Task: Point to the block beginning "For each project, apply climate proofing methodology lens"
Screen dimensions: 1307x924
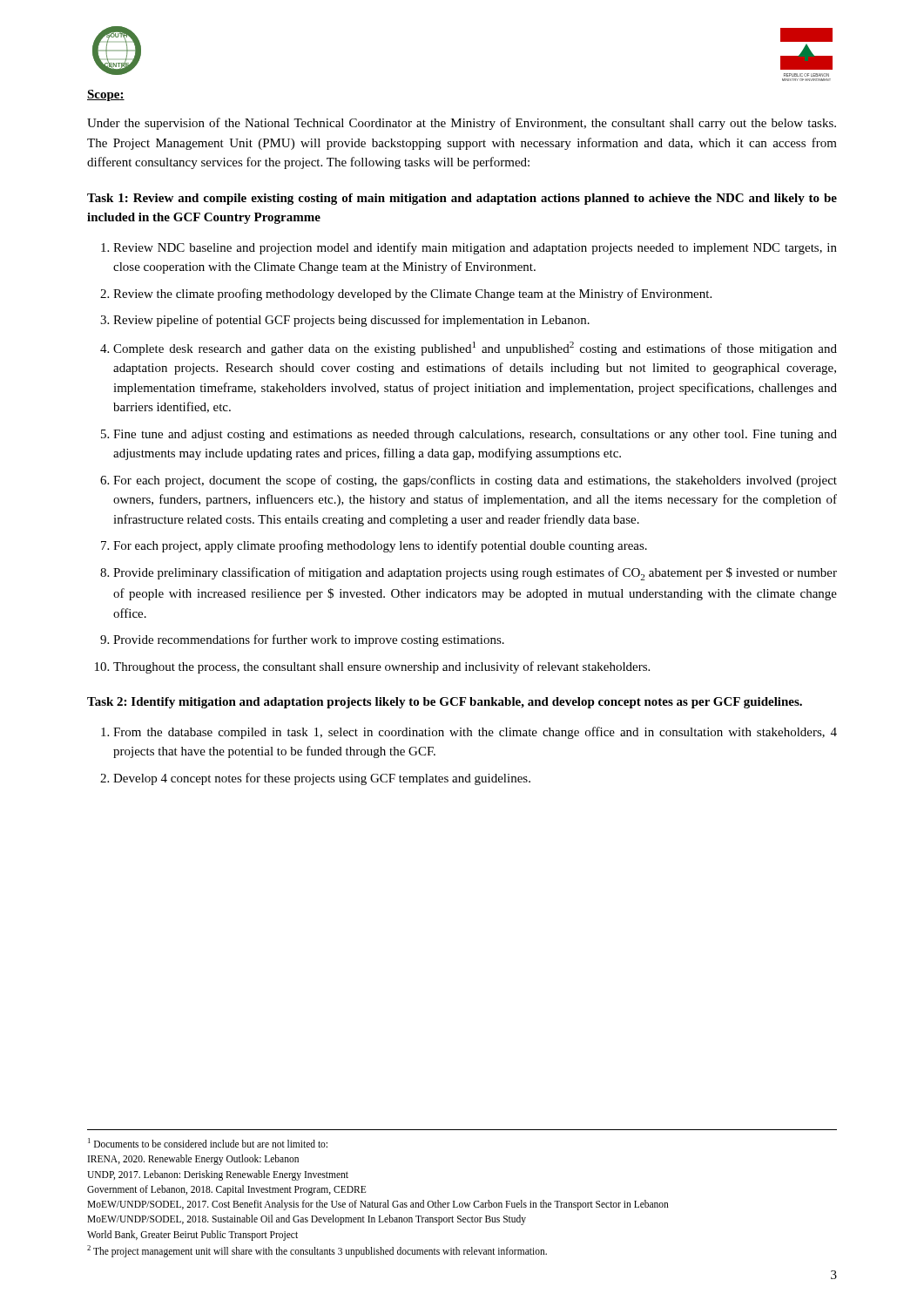Action: click(462, 546)
